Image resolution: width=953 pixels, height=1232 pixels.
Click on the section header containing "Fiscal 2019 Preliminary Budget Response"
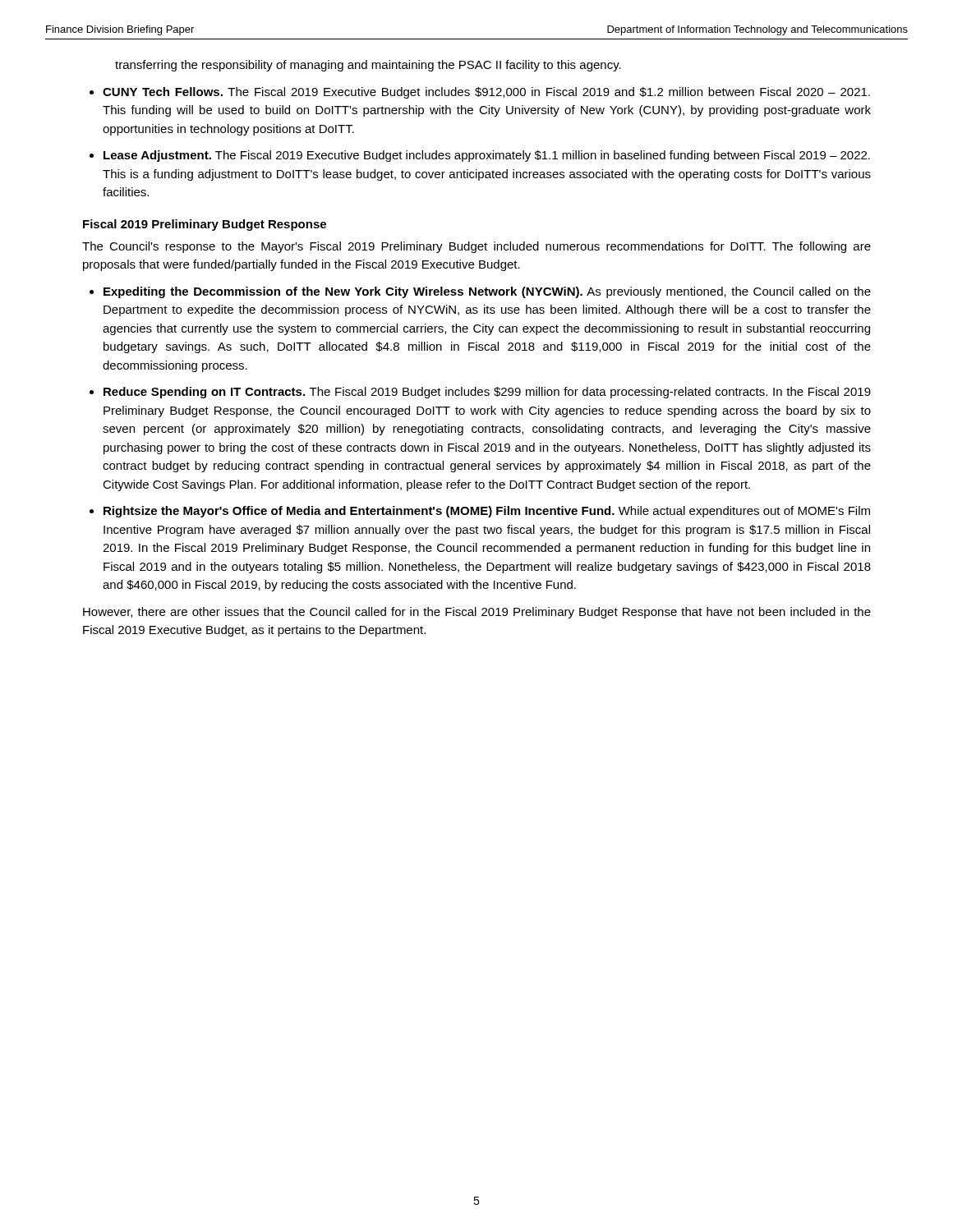[x=204, y=223]
